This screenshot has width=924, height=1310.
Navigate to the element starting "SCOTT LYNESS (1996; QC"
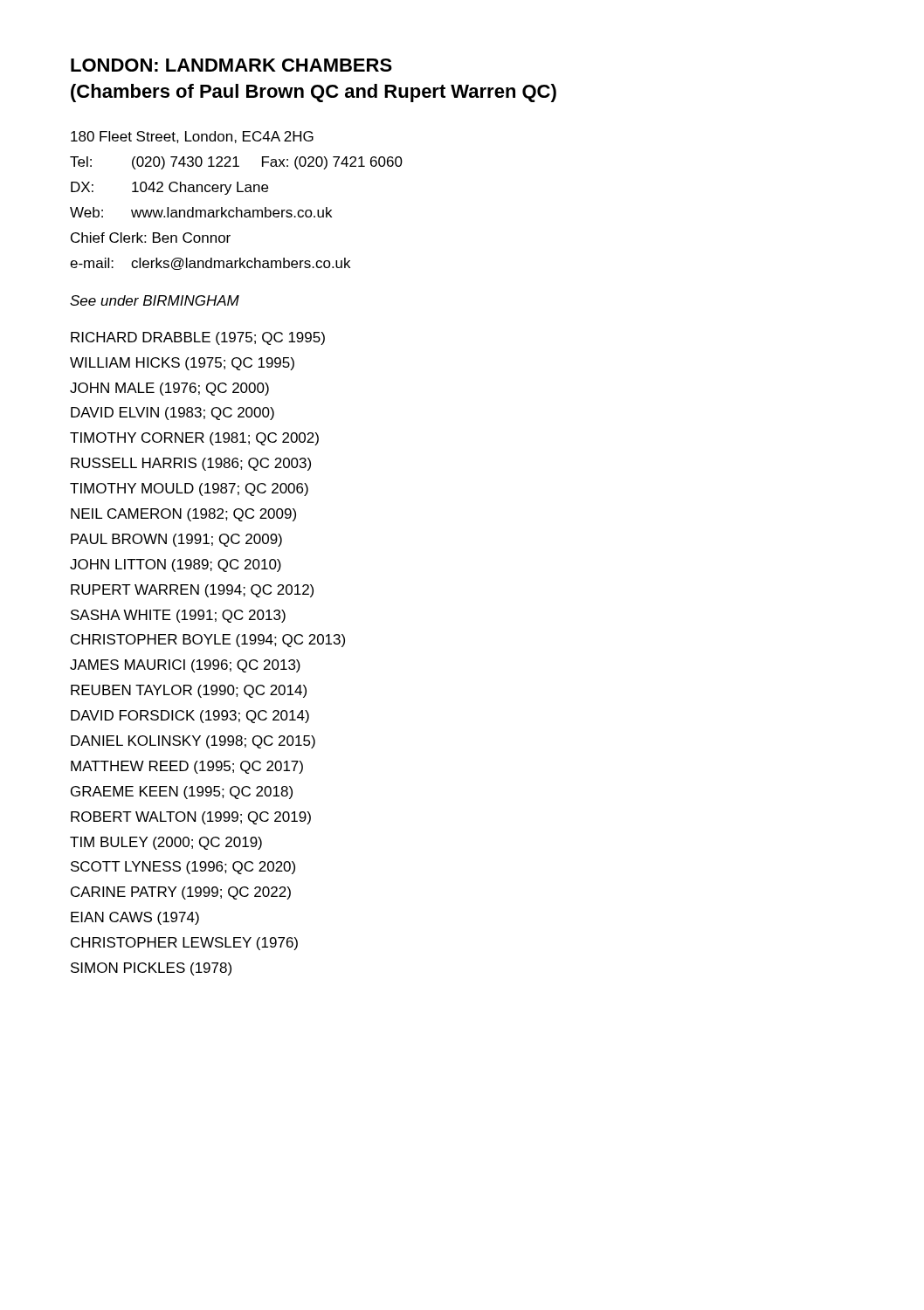pyautogui.click(x=183, y=867)
